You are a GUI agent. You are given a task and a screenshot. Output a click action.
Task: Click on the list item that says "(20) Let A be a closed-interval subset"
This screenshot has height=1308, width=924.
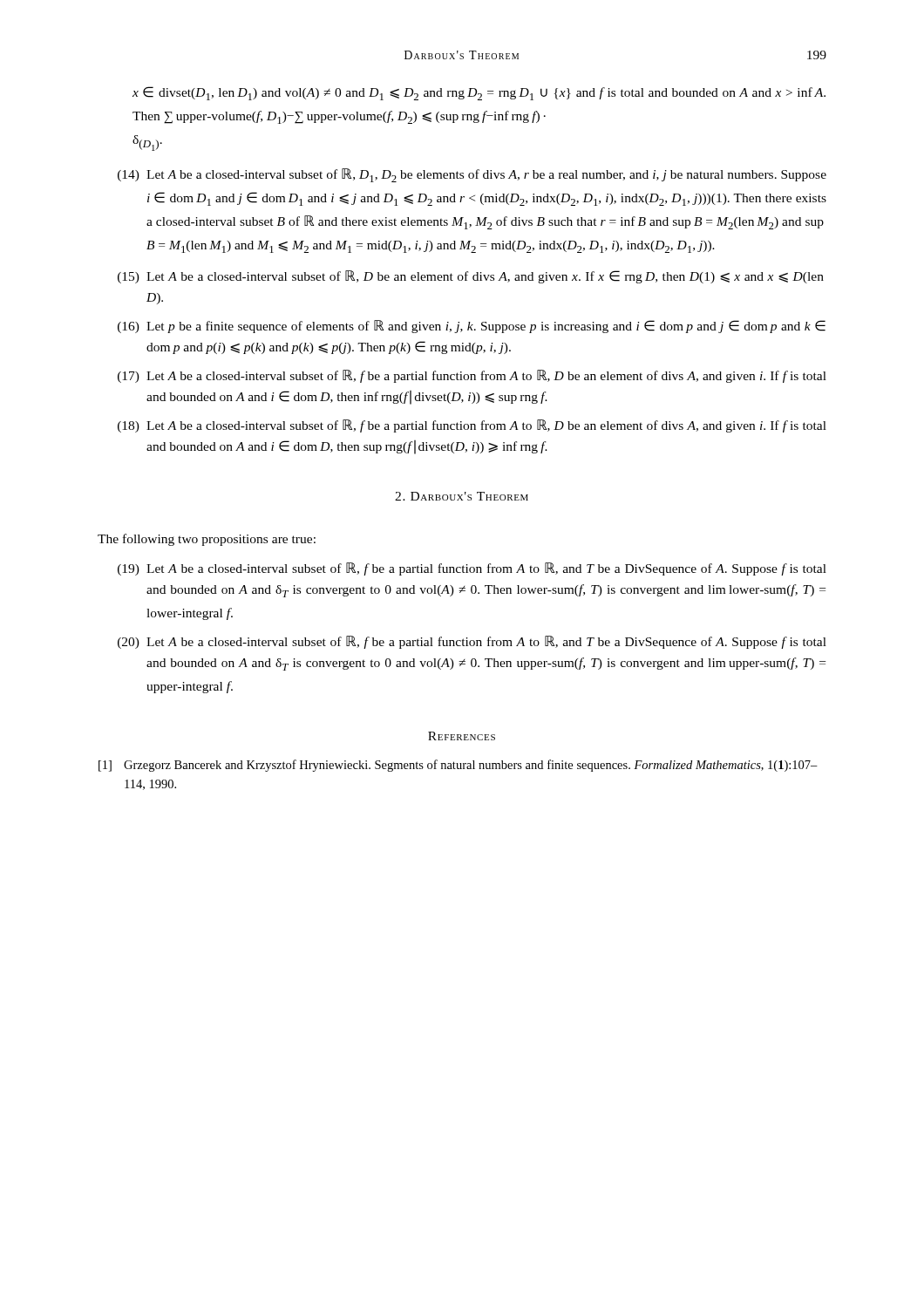click(462, 664)
